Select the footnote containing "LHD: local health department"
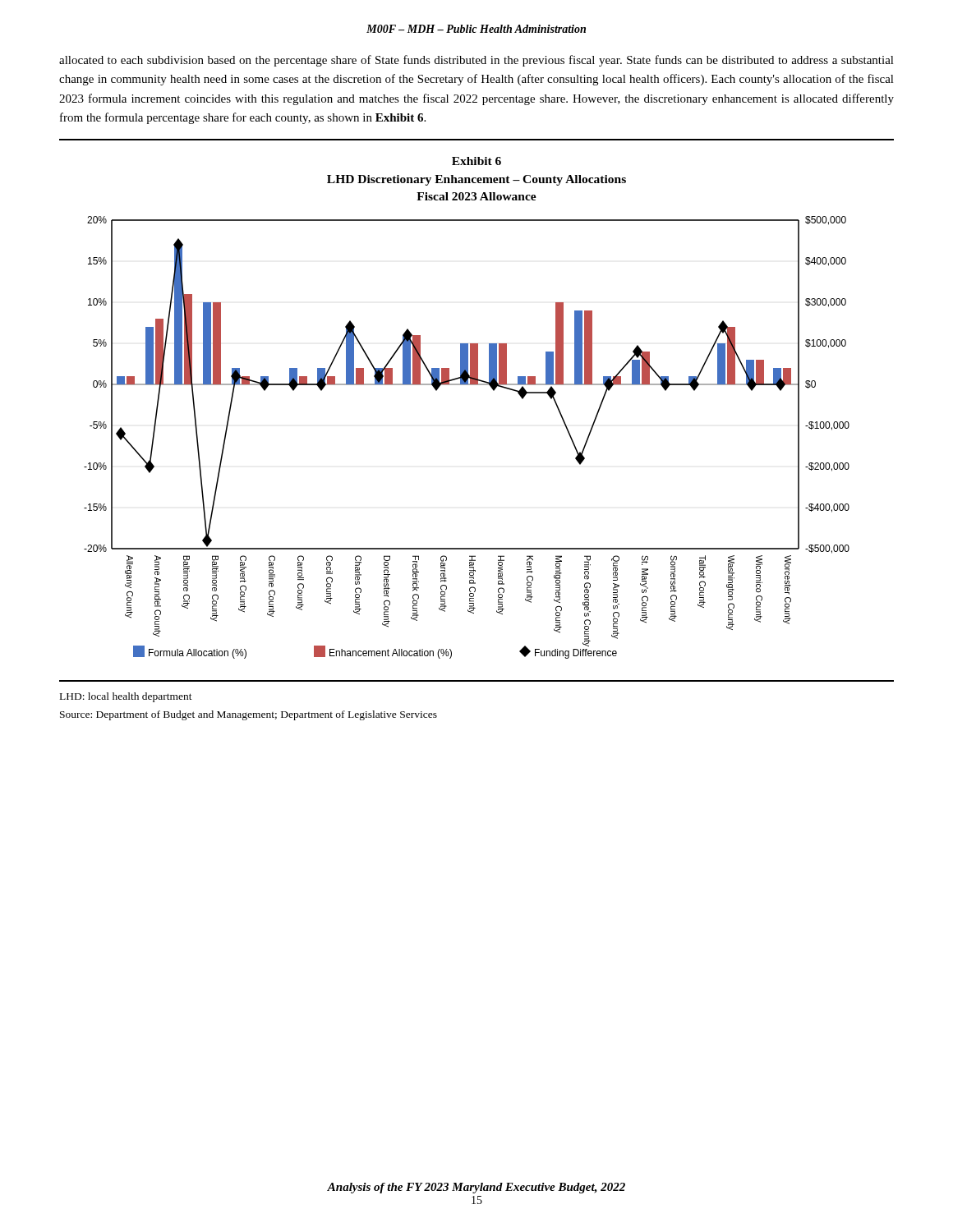Viewport: 953px width, 1232px height. (126, 696)
